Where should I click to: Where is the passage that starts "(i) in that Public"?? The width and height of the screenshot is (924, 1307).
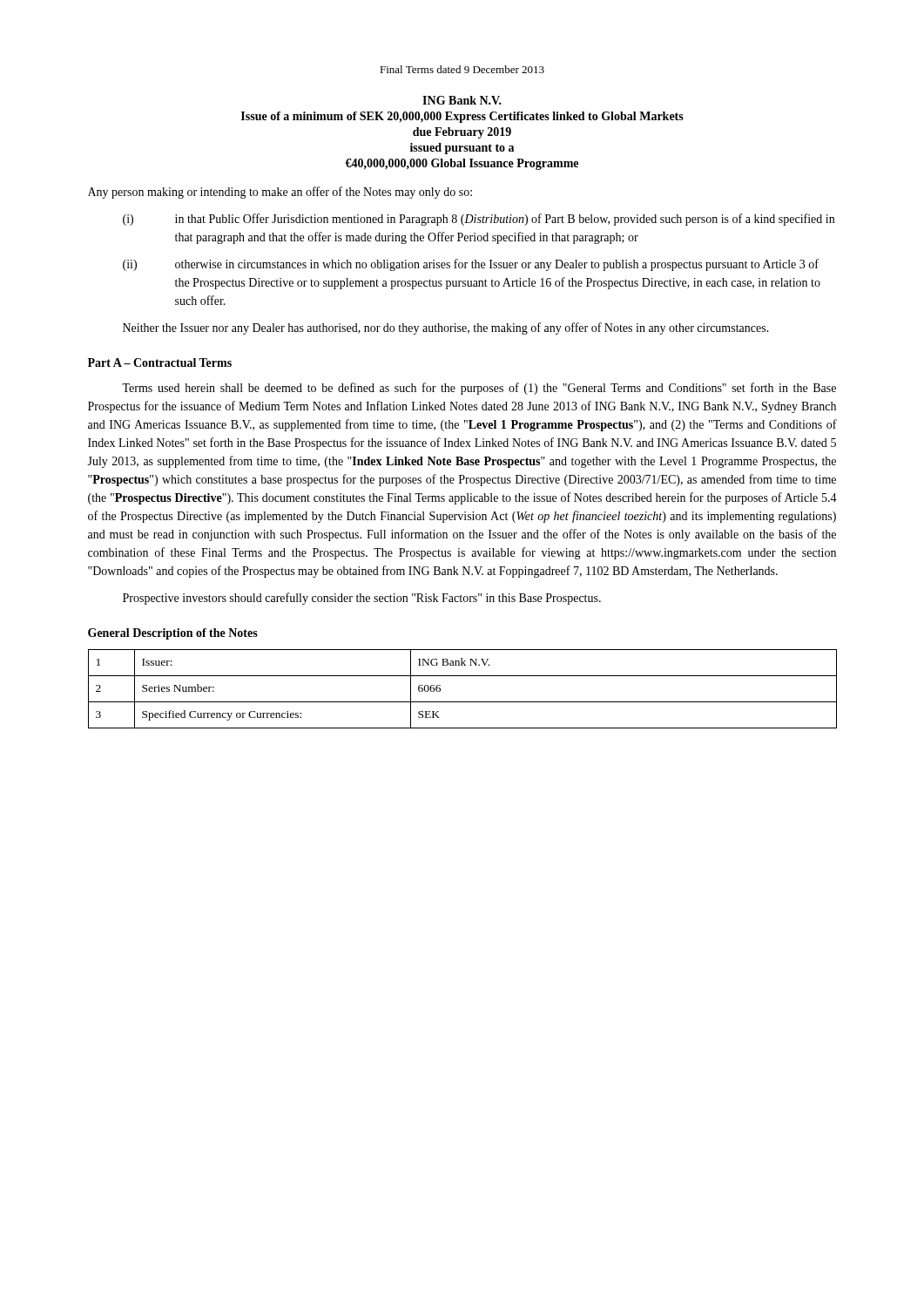(462, 228)
